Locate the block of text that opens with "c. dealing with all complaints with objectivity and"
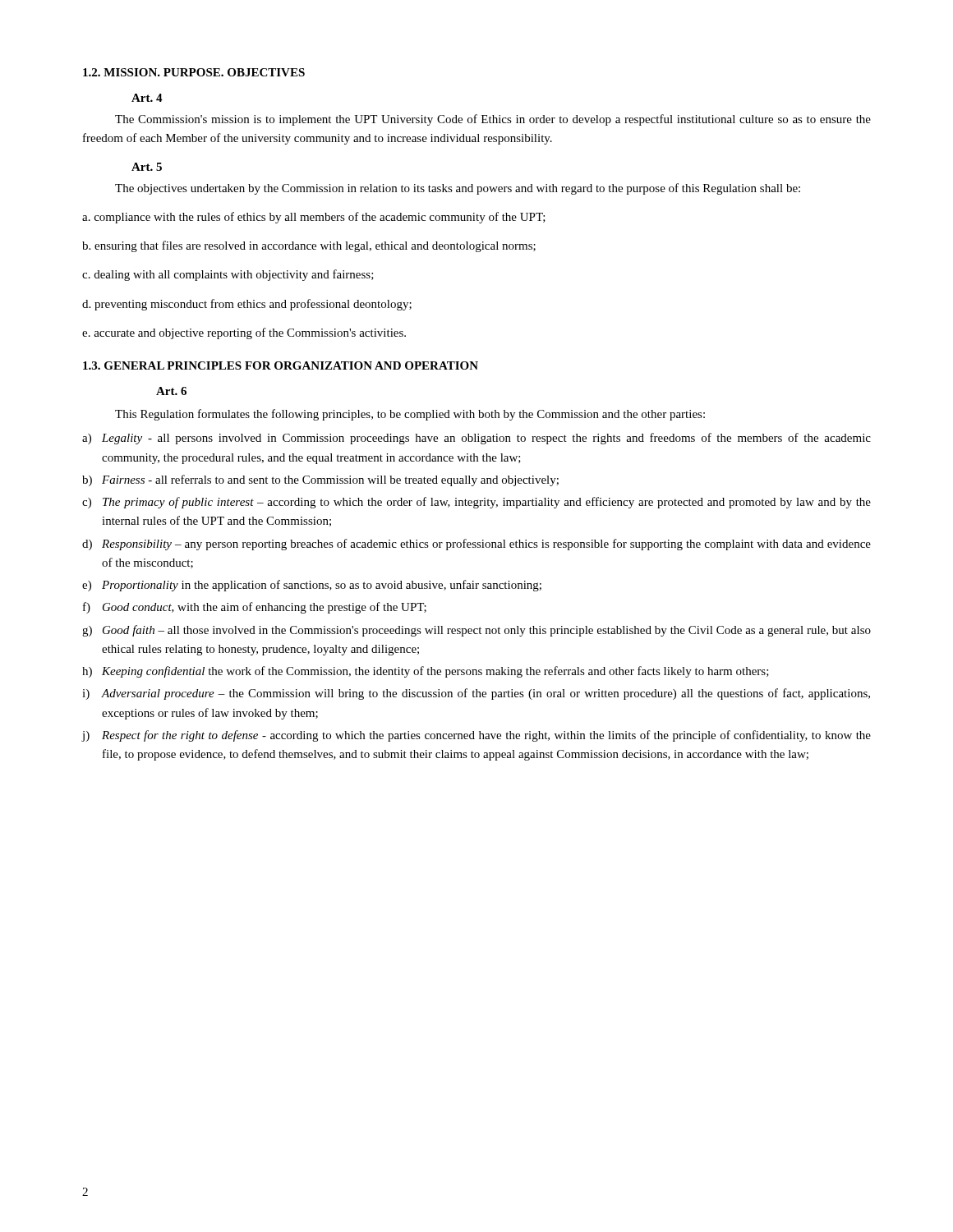Screen dimensions: 1232x953 pos(228,275)
